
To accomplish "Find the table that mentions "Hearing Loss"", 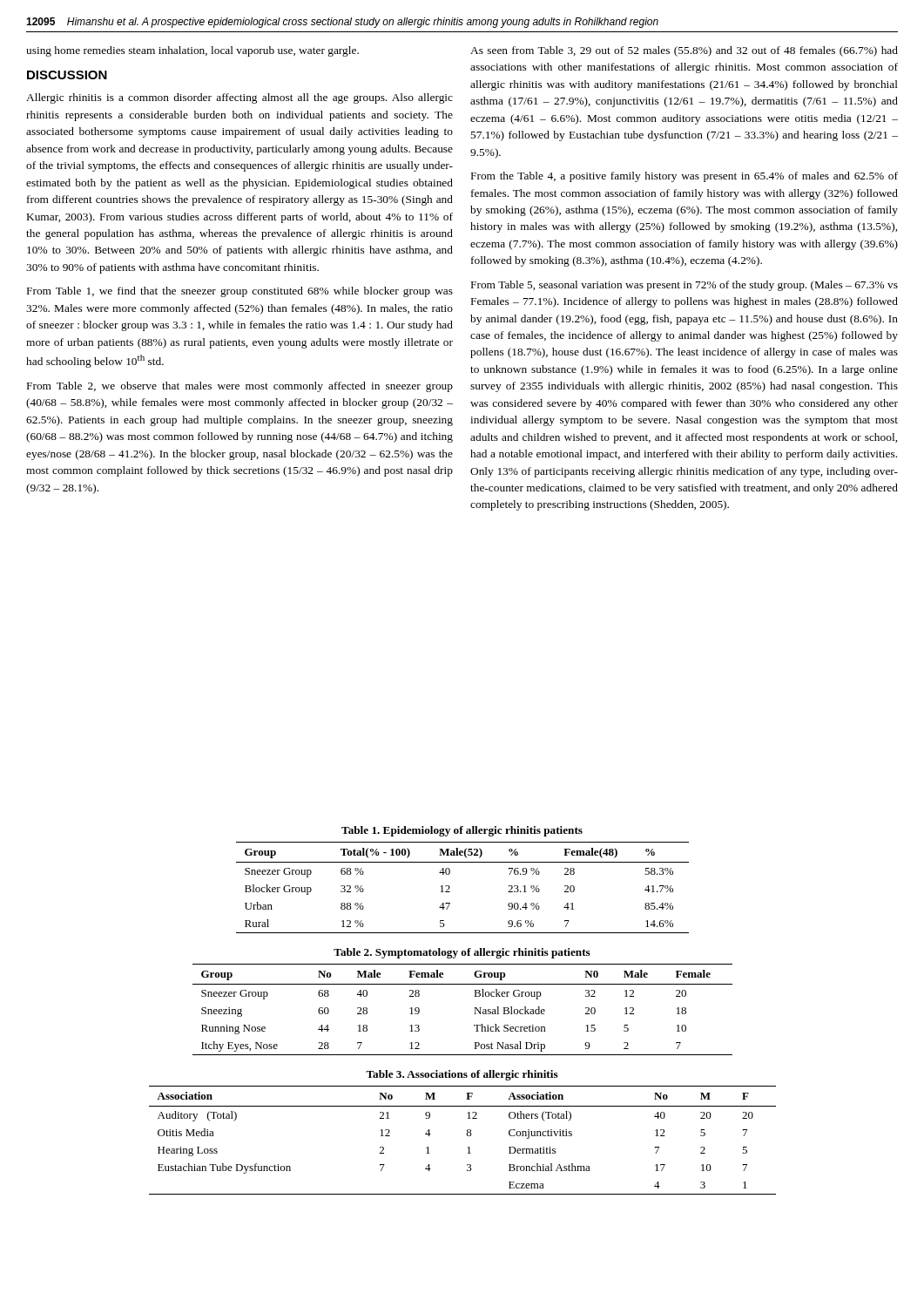I will click(x=462, y=1140).
